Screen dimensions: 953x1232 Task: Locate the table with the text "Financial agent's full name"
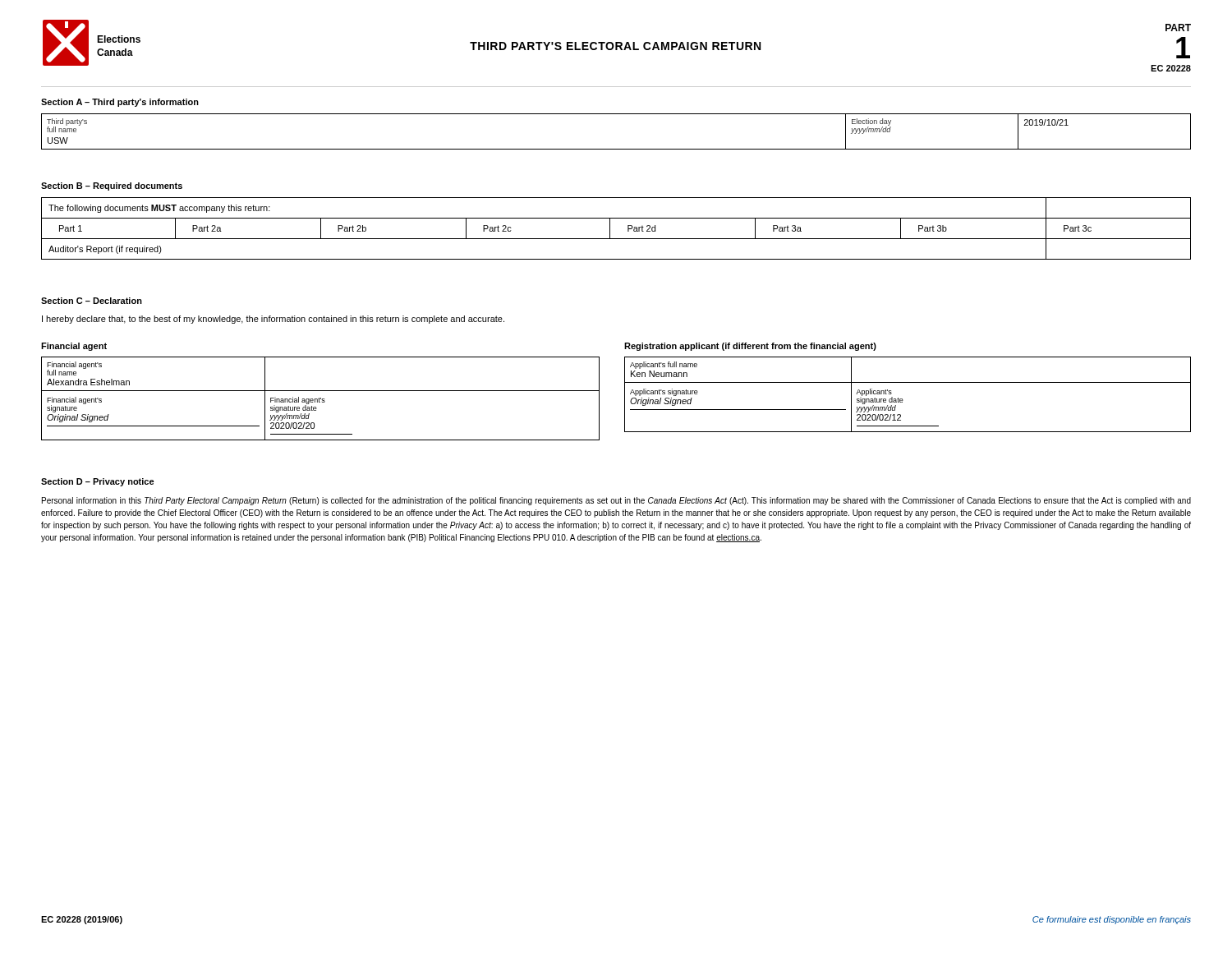pyautogui.click(x=320, y=398)
